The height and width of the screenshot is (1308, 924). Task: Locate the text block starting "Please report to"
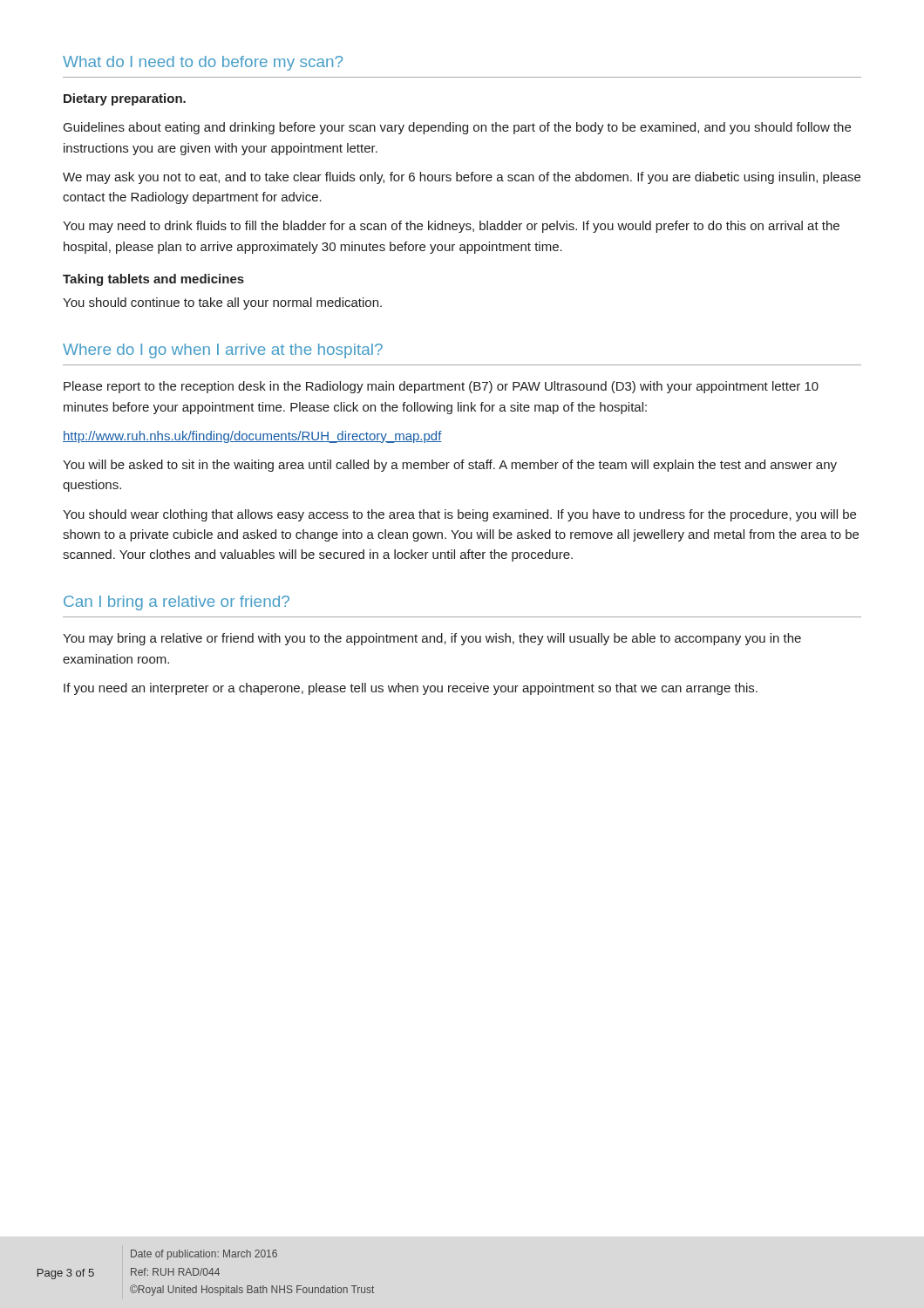point(462,396)
